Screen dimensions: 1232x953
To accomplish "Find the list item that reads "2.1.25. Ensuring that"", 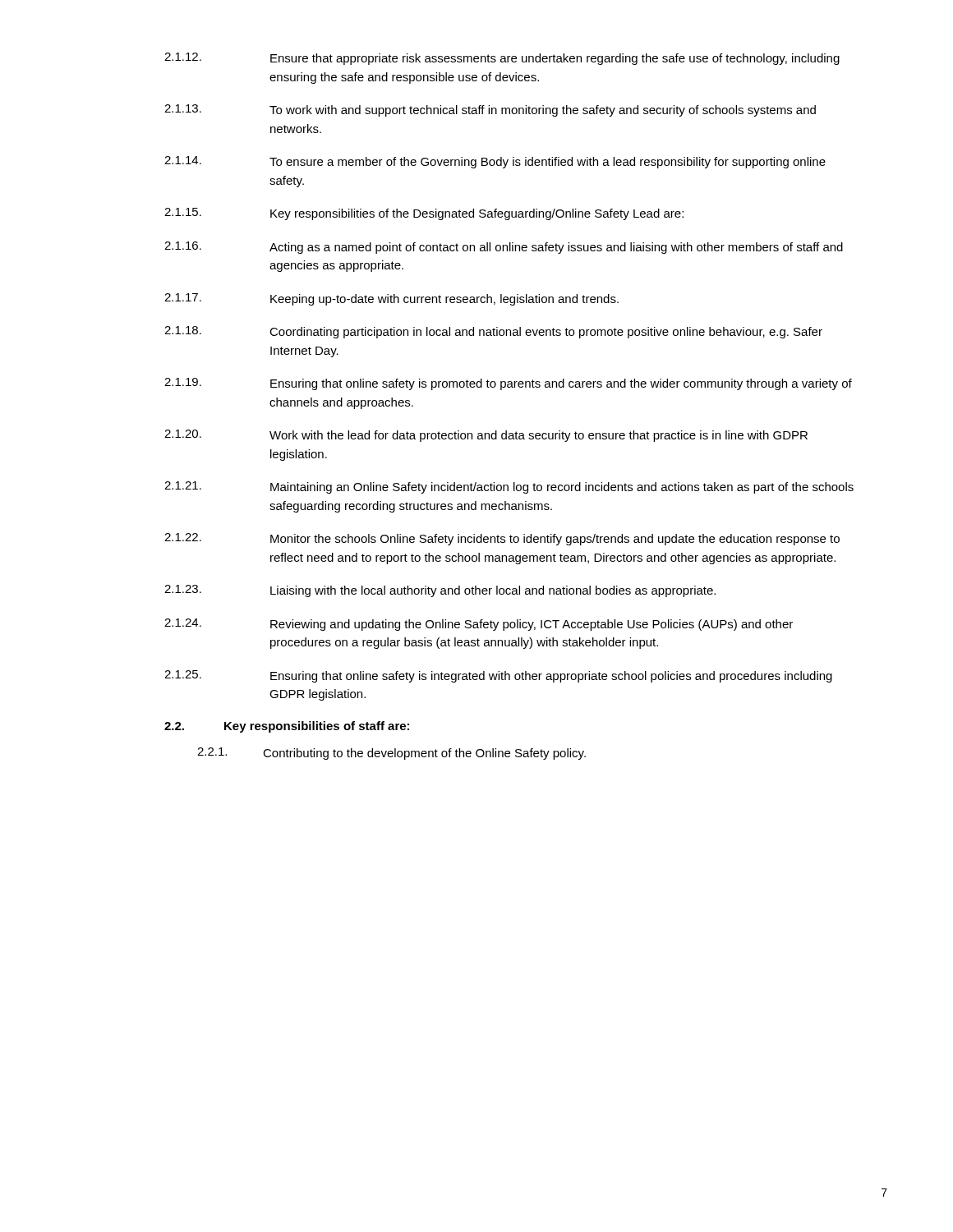I will 509,685.
